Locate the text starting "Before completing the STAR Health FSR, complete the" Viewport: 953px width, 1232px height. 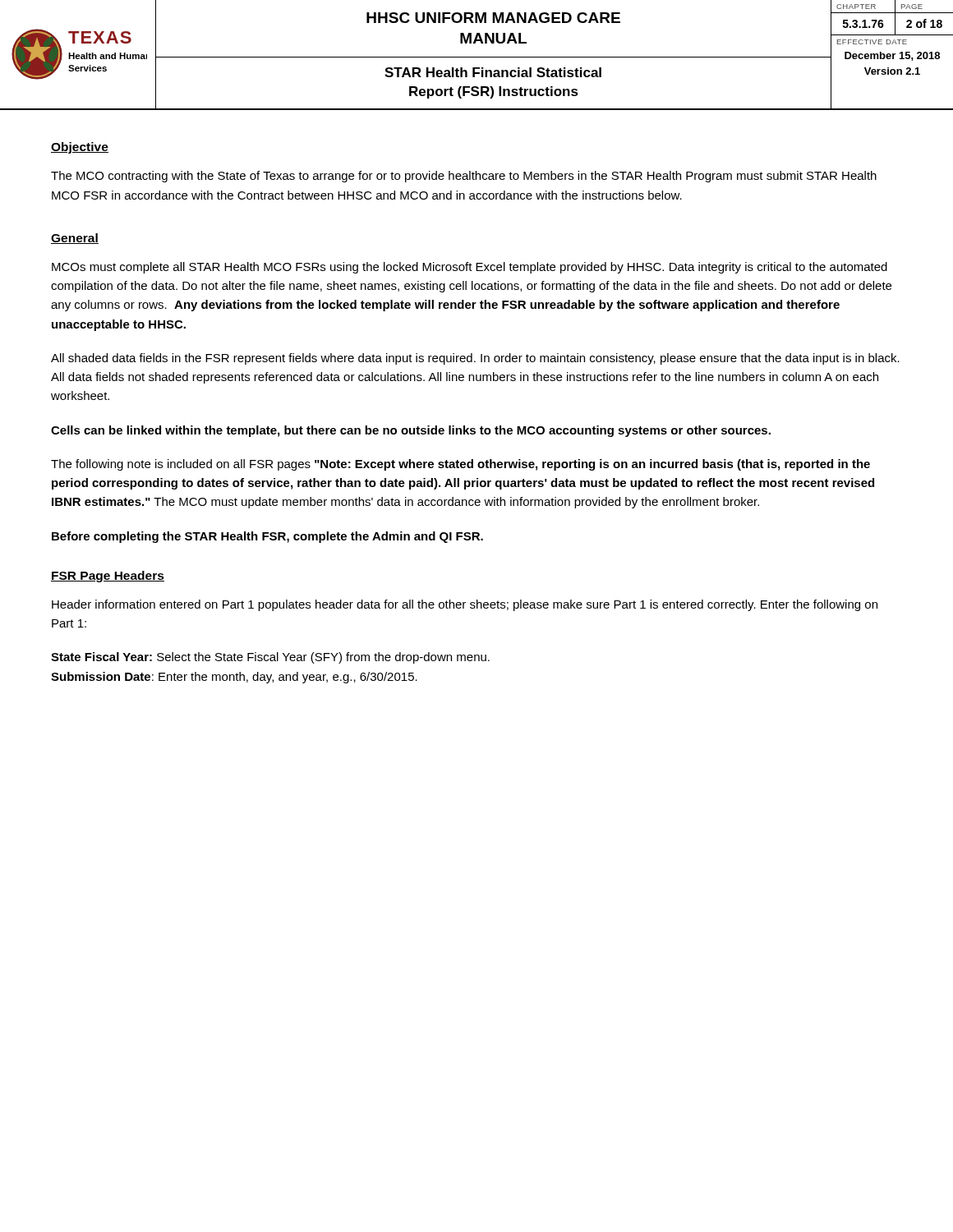(x=267, y=535)
